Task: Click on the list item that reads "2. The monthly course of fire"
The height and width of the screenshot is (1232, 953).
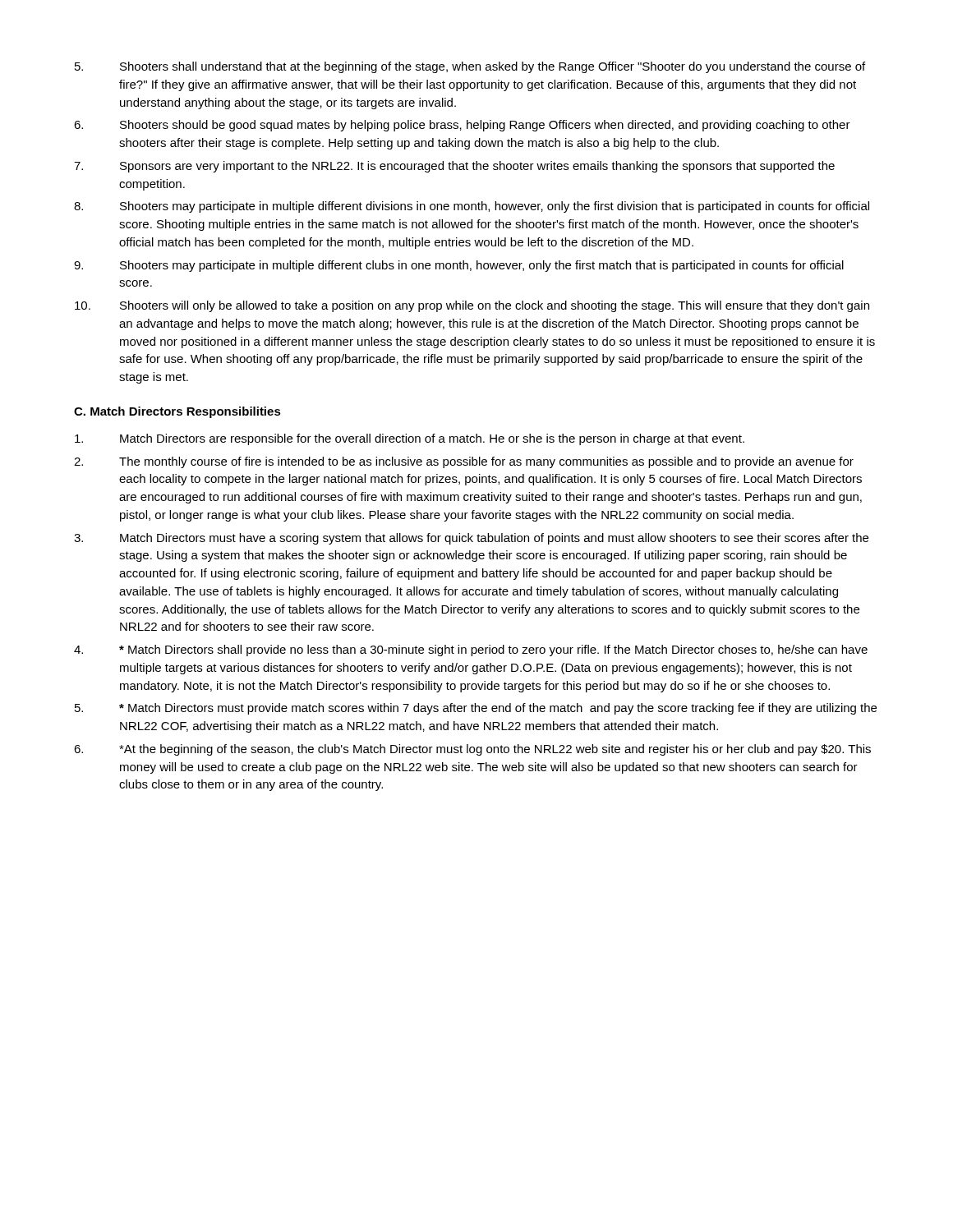Action: pos(476,488)
